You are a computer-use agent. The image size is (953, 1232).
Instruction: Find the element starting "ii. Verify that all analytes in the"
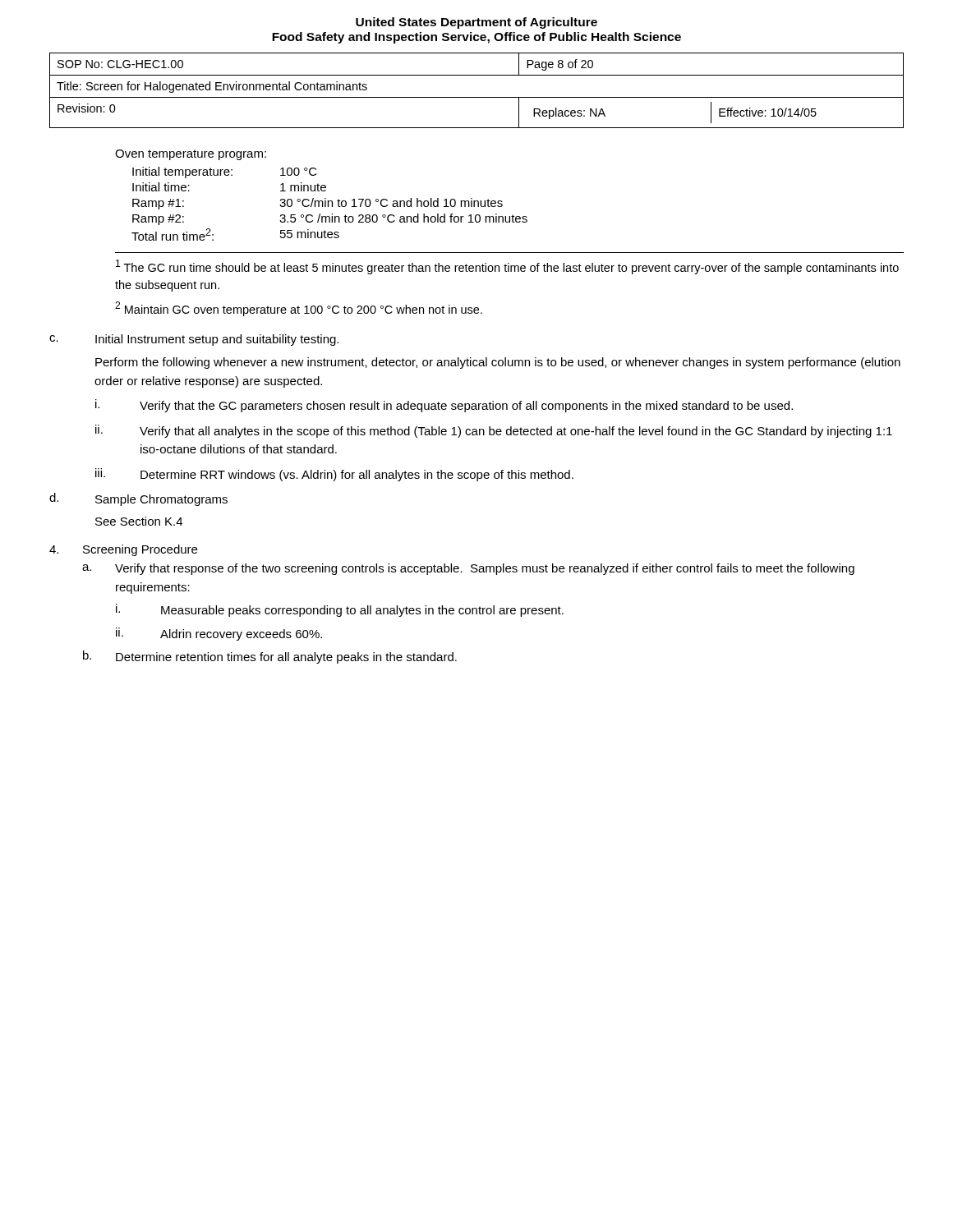[x=499, y=440]
